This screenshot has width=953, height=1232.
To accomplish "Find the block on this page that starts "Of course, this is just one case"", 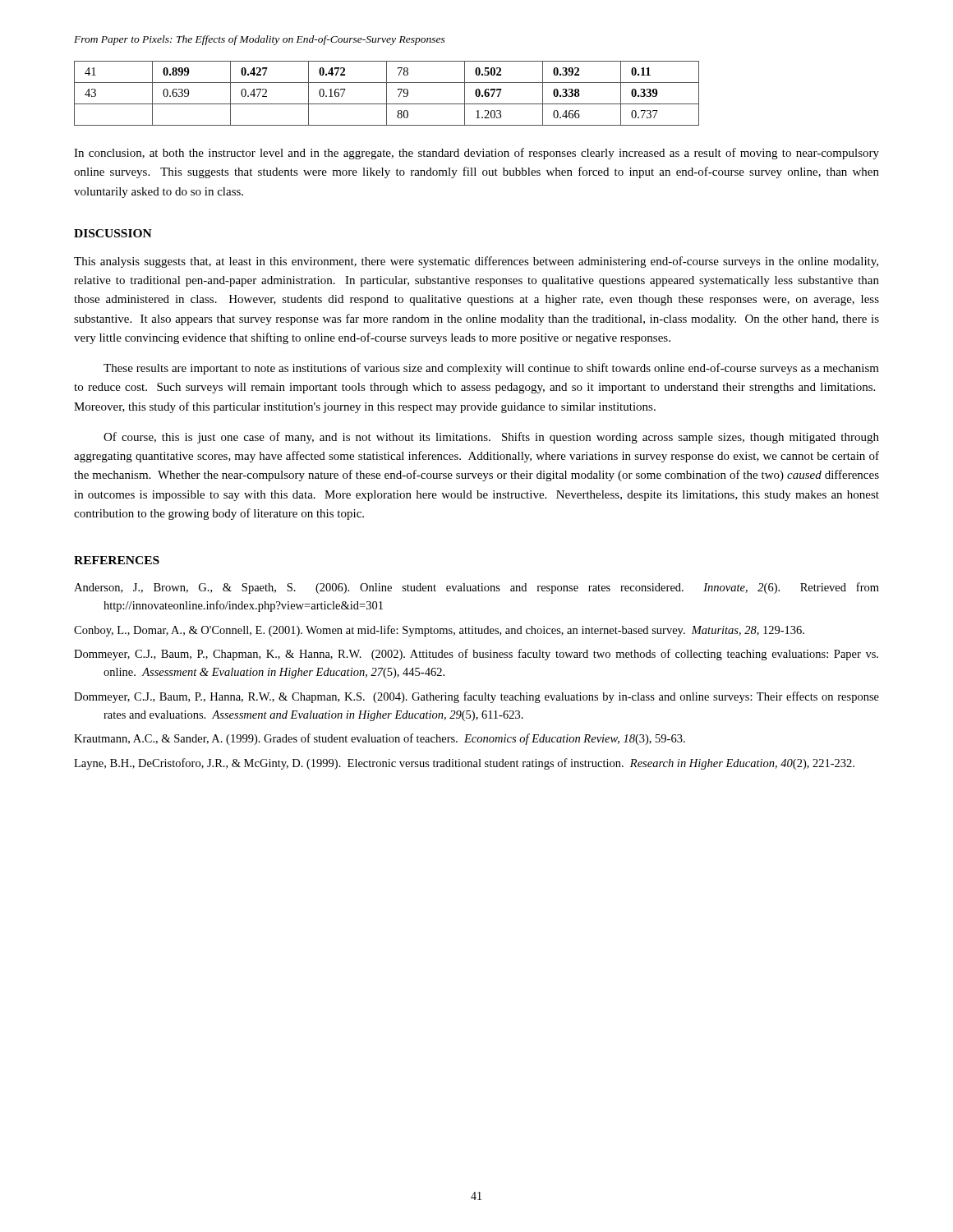I will tap(476, 475).
